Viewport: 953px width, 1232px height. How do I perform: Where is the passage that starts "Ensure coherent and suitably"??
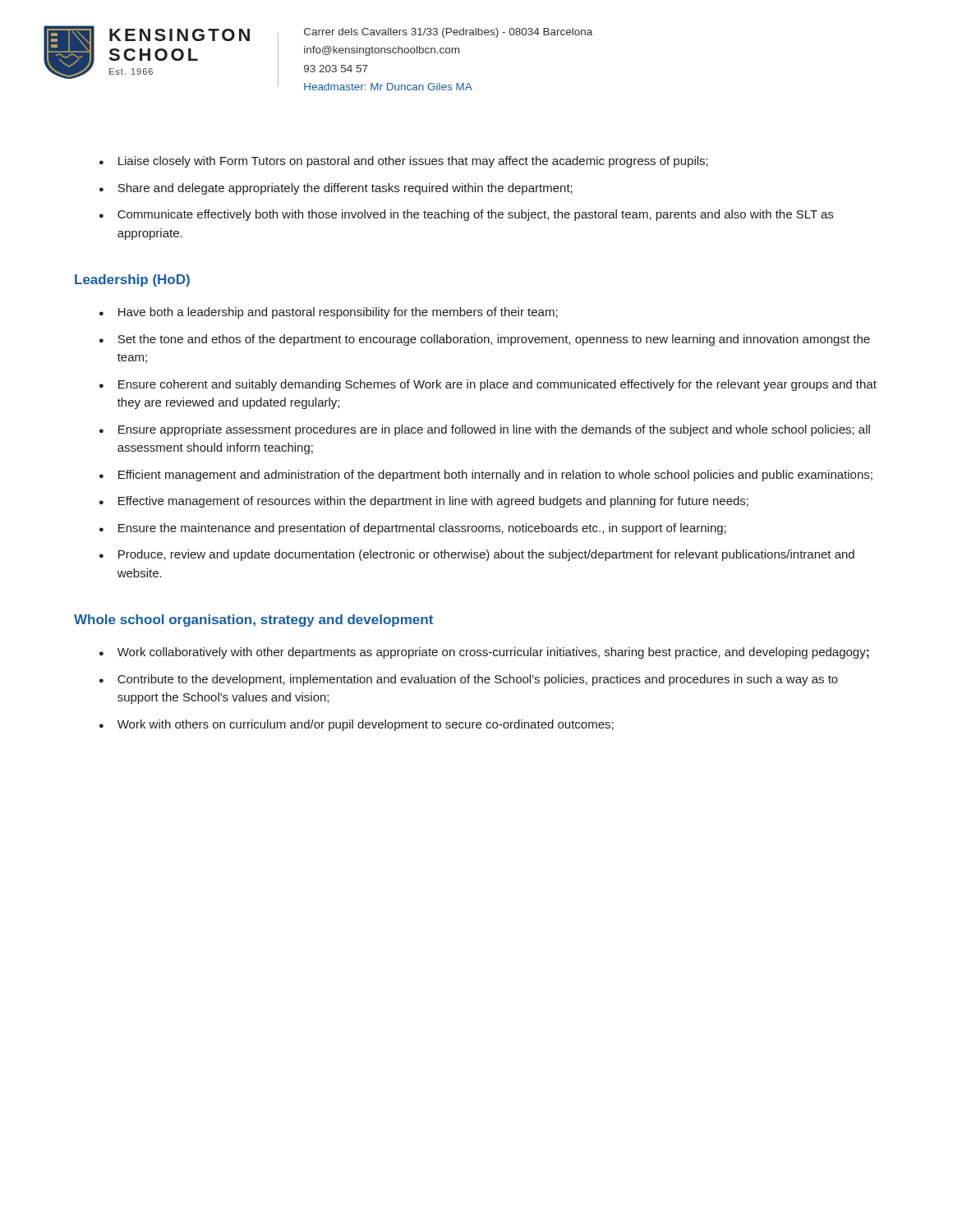497,393
